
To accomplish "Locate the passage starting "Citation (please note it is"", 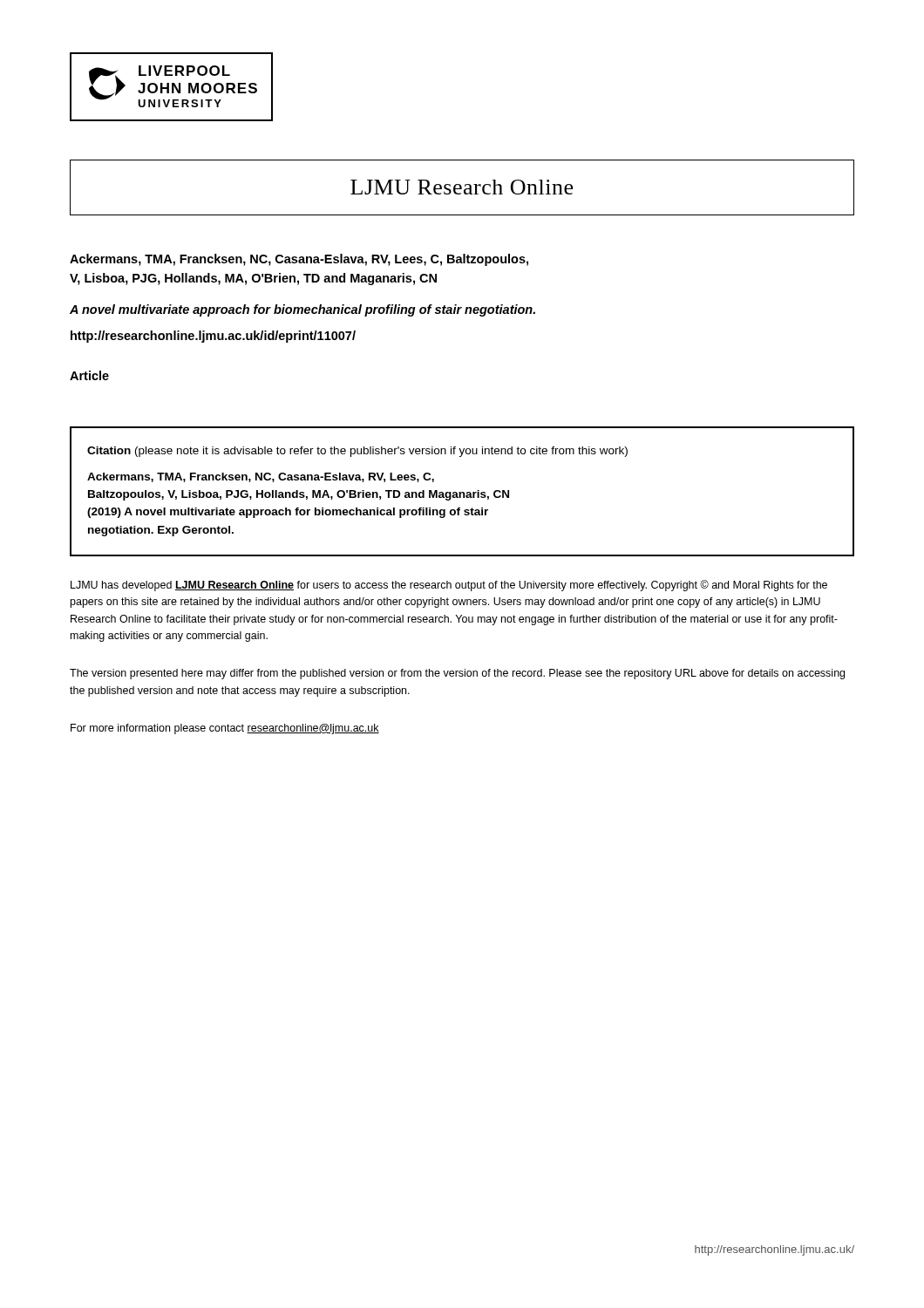I will [462, 491].
